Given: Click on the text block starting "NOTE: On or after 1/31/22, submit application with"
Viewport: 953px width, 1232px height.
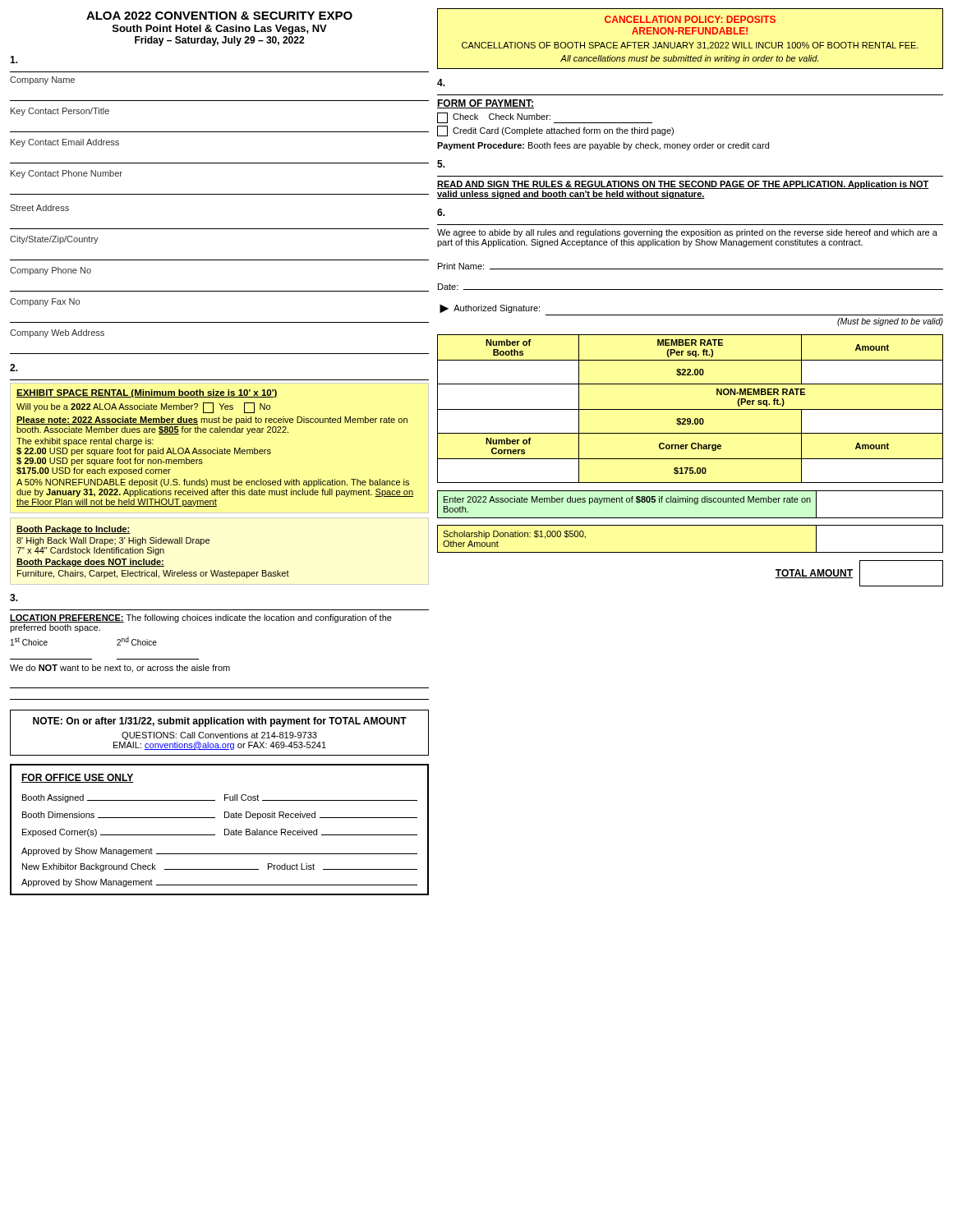Looking at the screenshot, I should coord(219,733).
